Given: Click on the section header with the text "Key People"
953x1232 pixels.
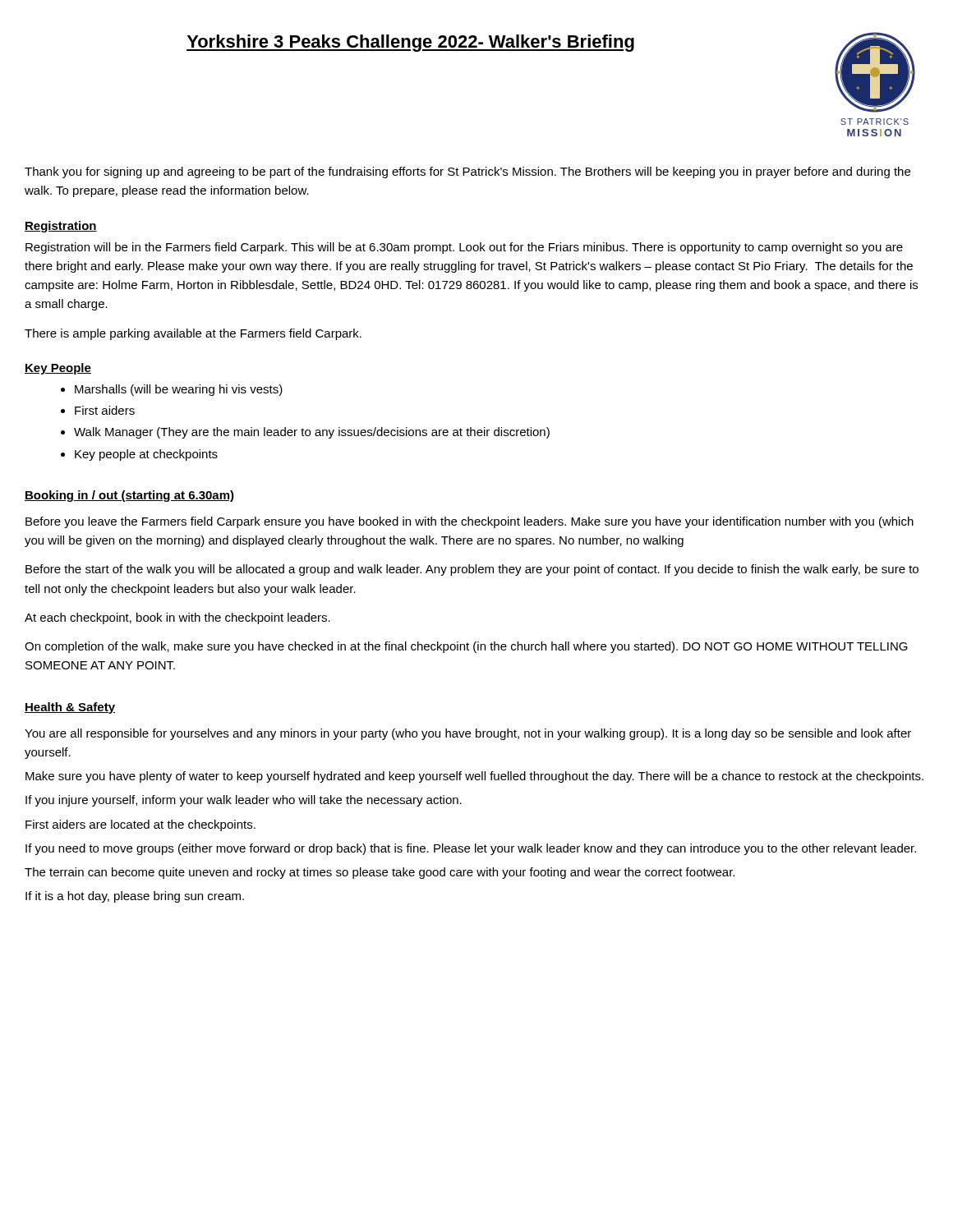Looking at the screenshot, I should point(58,367).
